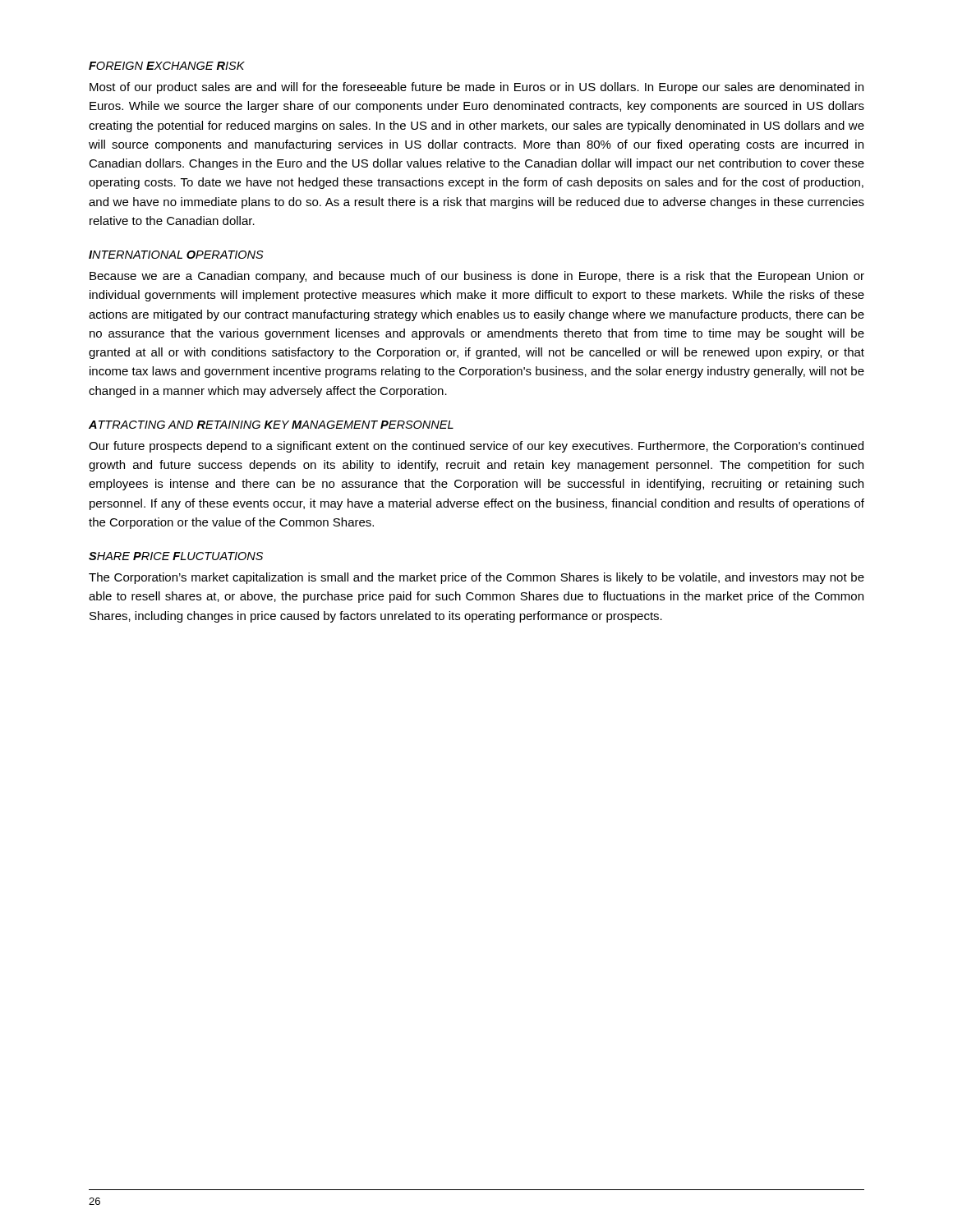The image size is (953, 1232).
Task: Locate the block starting "FOREIGN EXCHANGE RISK"
Action: click(167, 66)
